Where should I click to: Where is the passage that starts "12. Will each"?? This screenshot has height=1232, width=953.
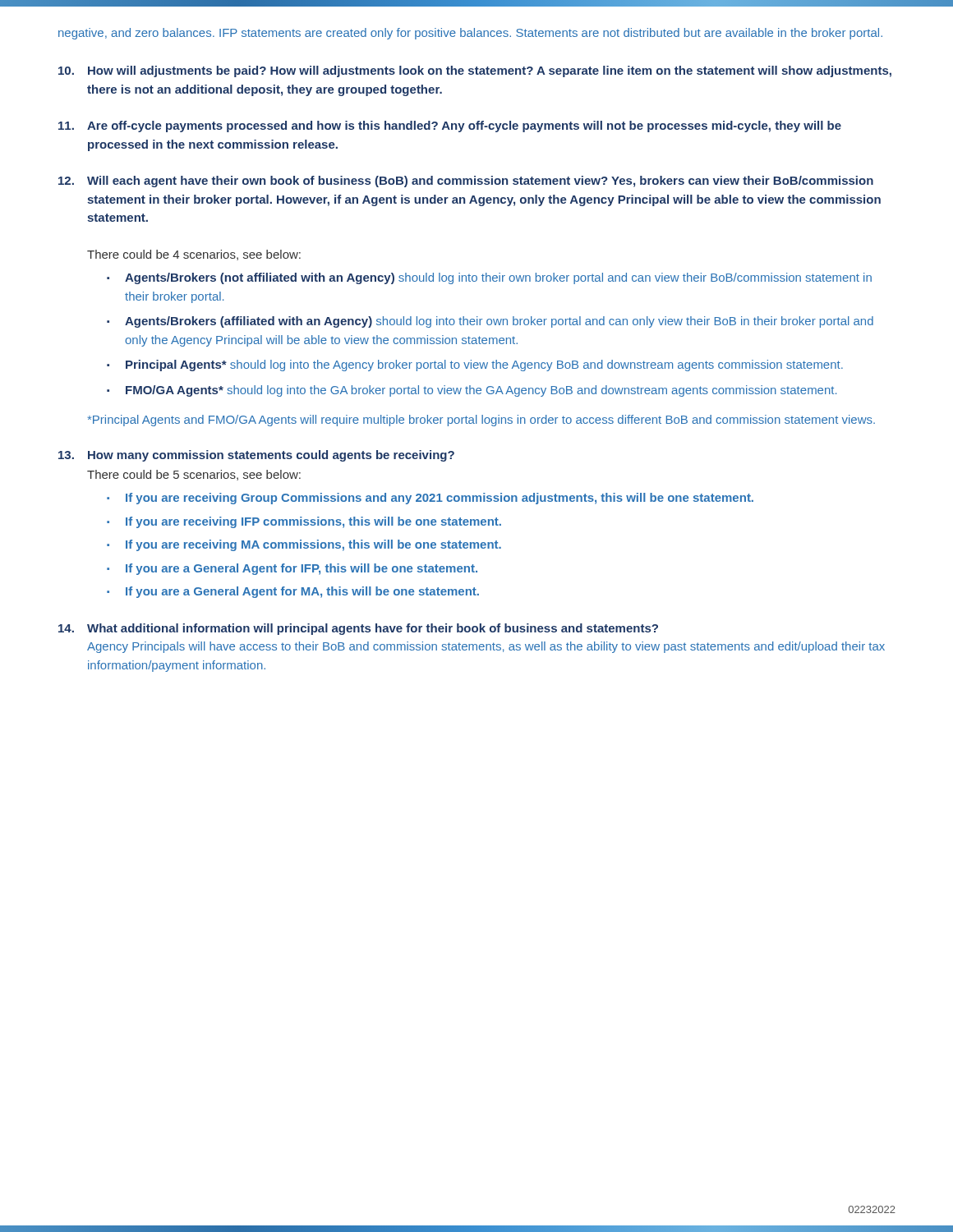tap(476, 200)
